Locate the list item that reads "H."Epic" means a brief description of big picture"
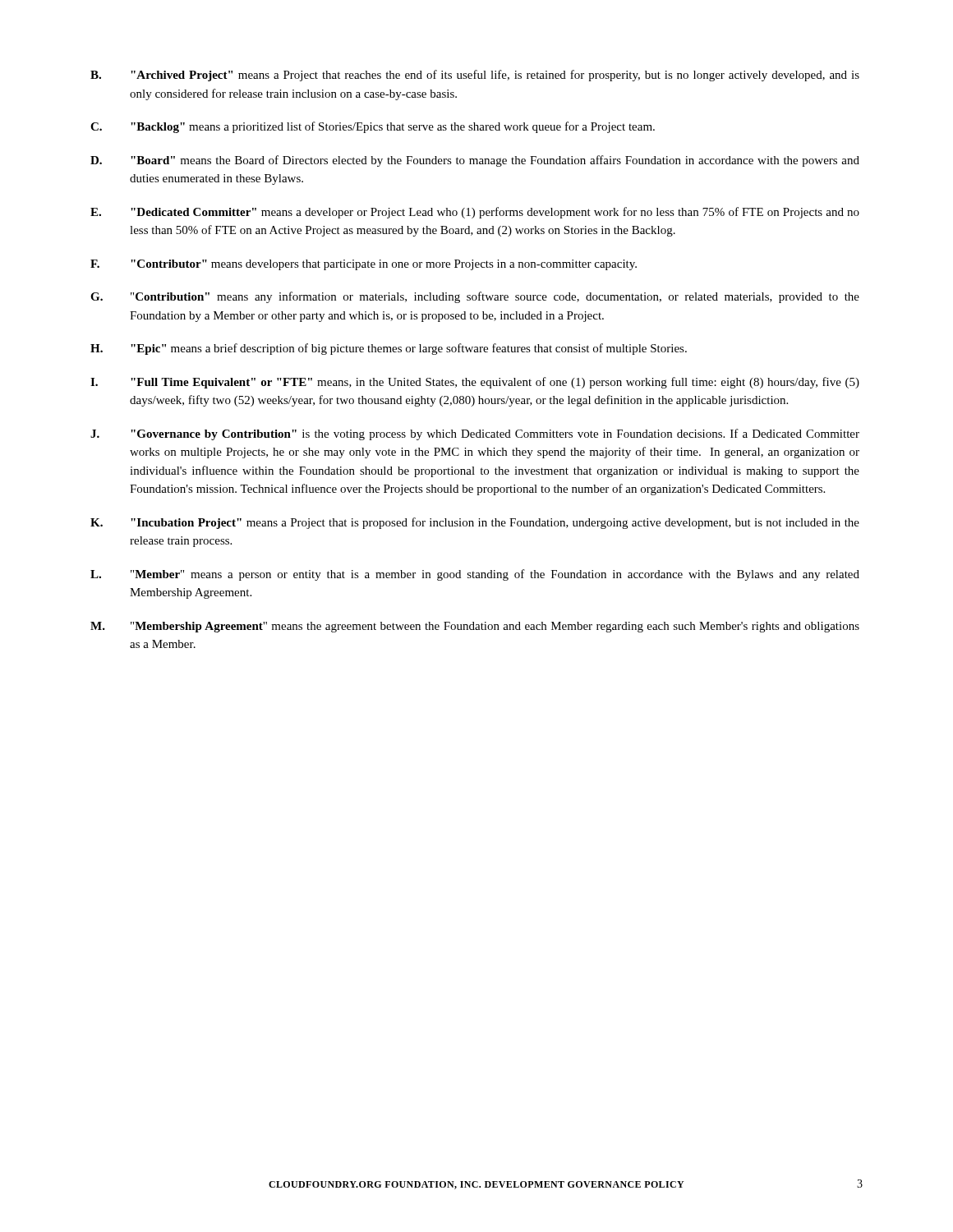Screen dimensions: 1232x953 point(476,348)
